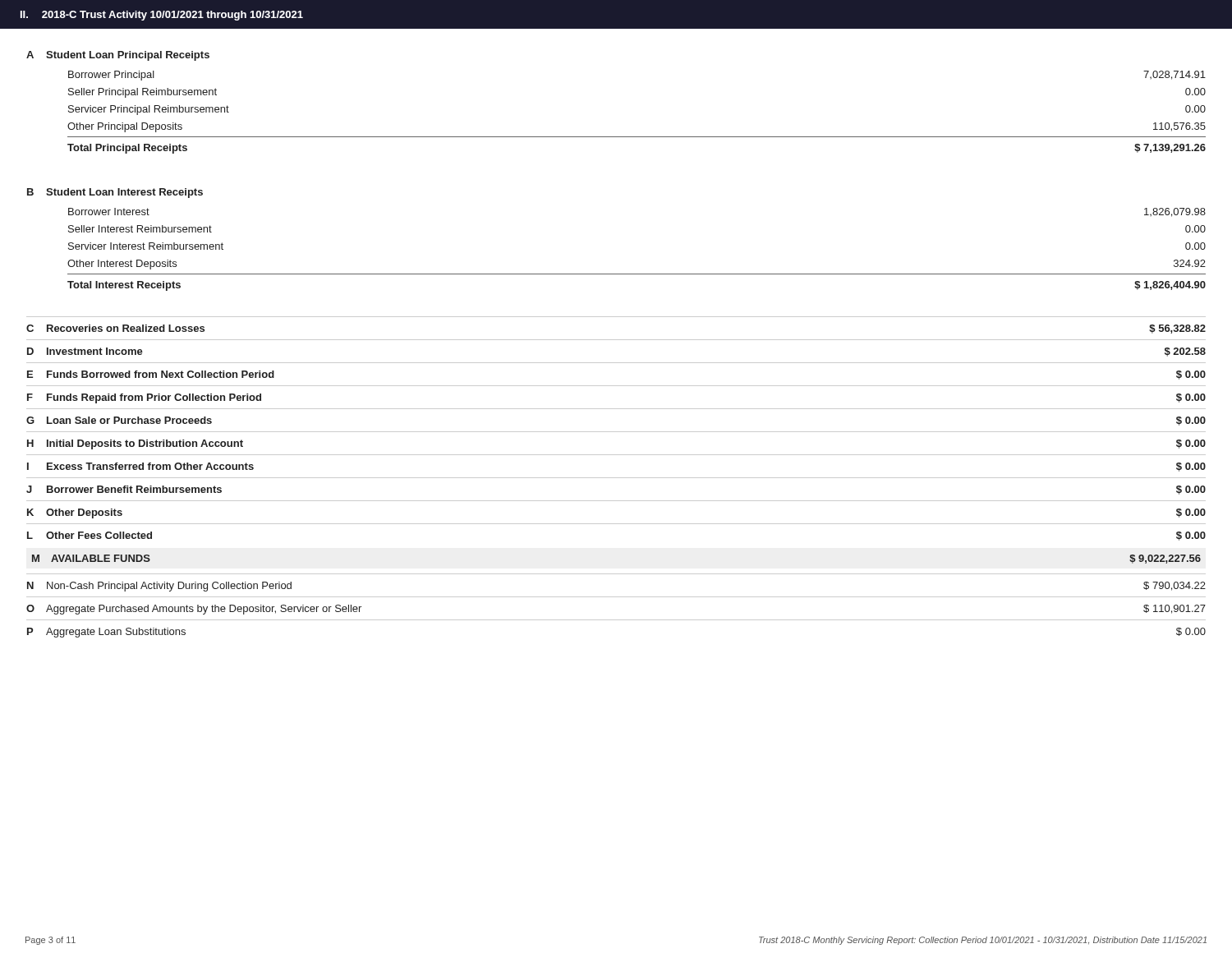Locate the text starting "EFunds Borrowed from Next Collection Period"
The width and height of the screenshot is (1232, 953).
coord(616,374)
